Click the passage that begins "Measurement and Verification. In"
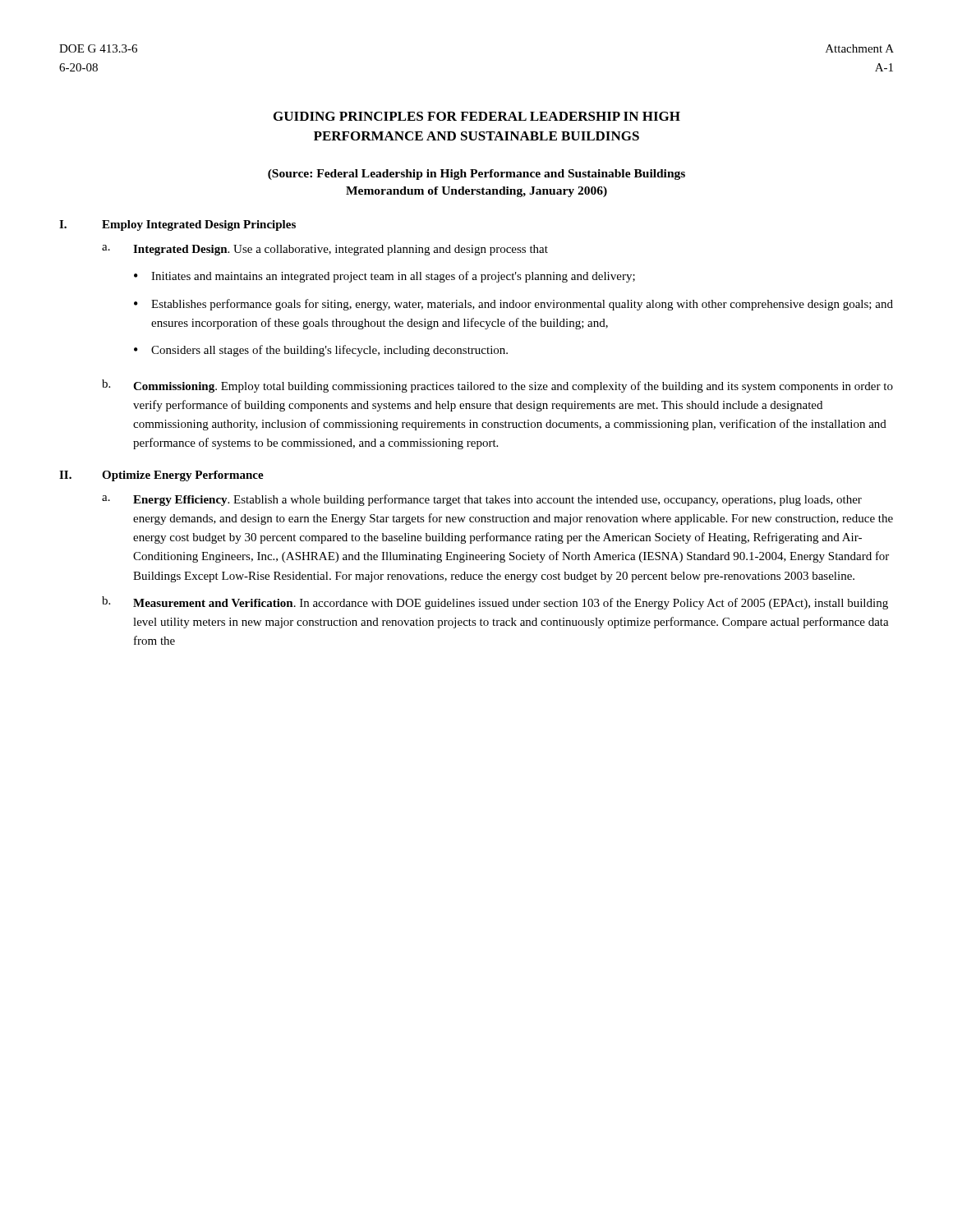 pos(511,622)
